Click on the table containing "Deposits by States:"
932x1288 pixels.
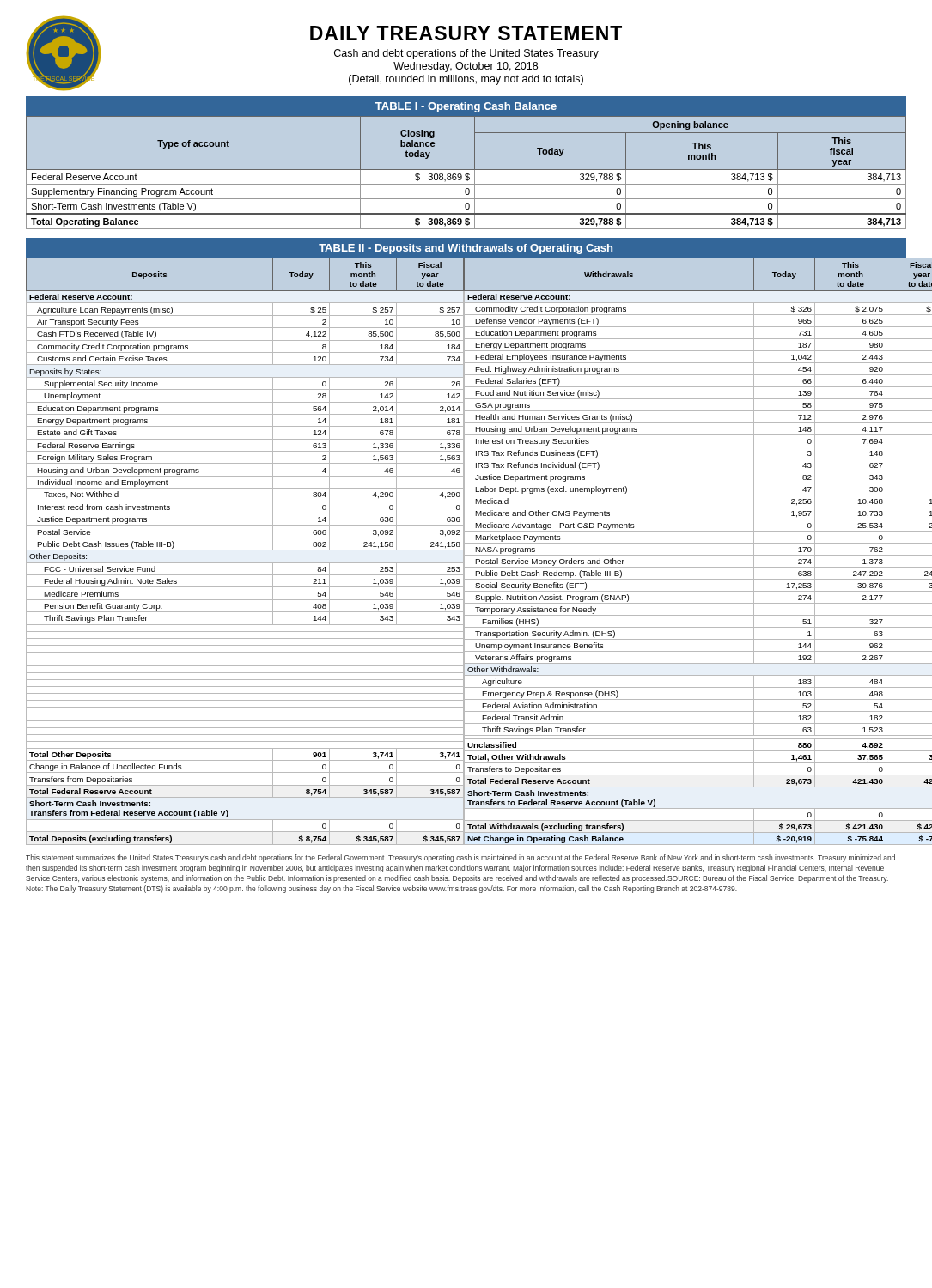[x=466, y=541]
